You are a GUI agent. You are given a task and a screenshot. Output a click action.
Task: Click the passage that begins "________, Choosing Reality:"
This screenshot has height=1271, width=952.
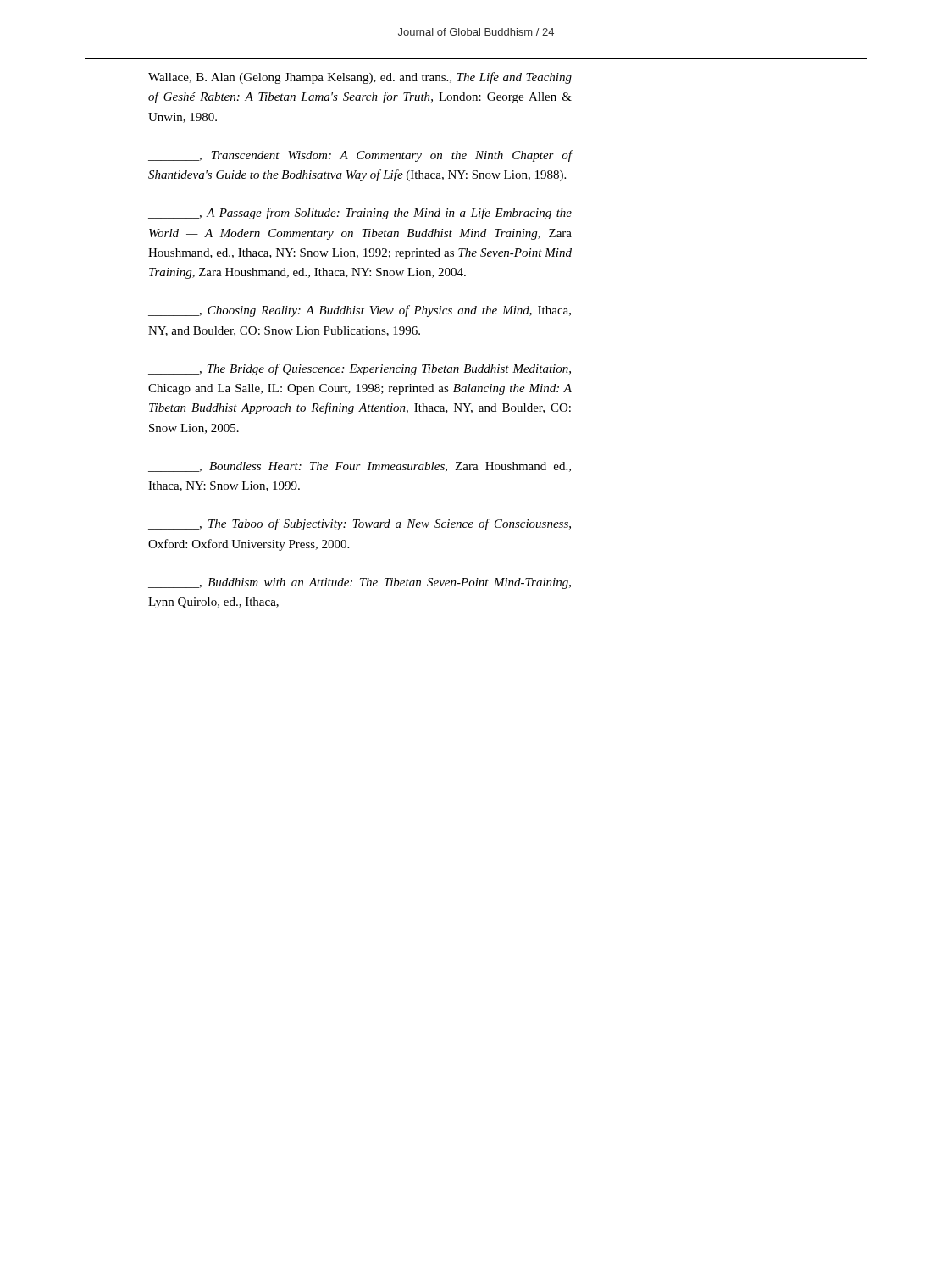[360, 320]
